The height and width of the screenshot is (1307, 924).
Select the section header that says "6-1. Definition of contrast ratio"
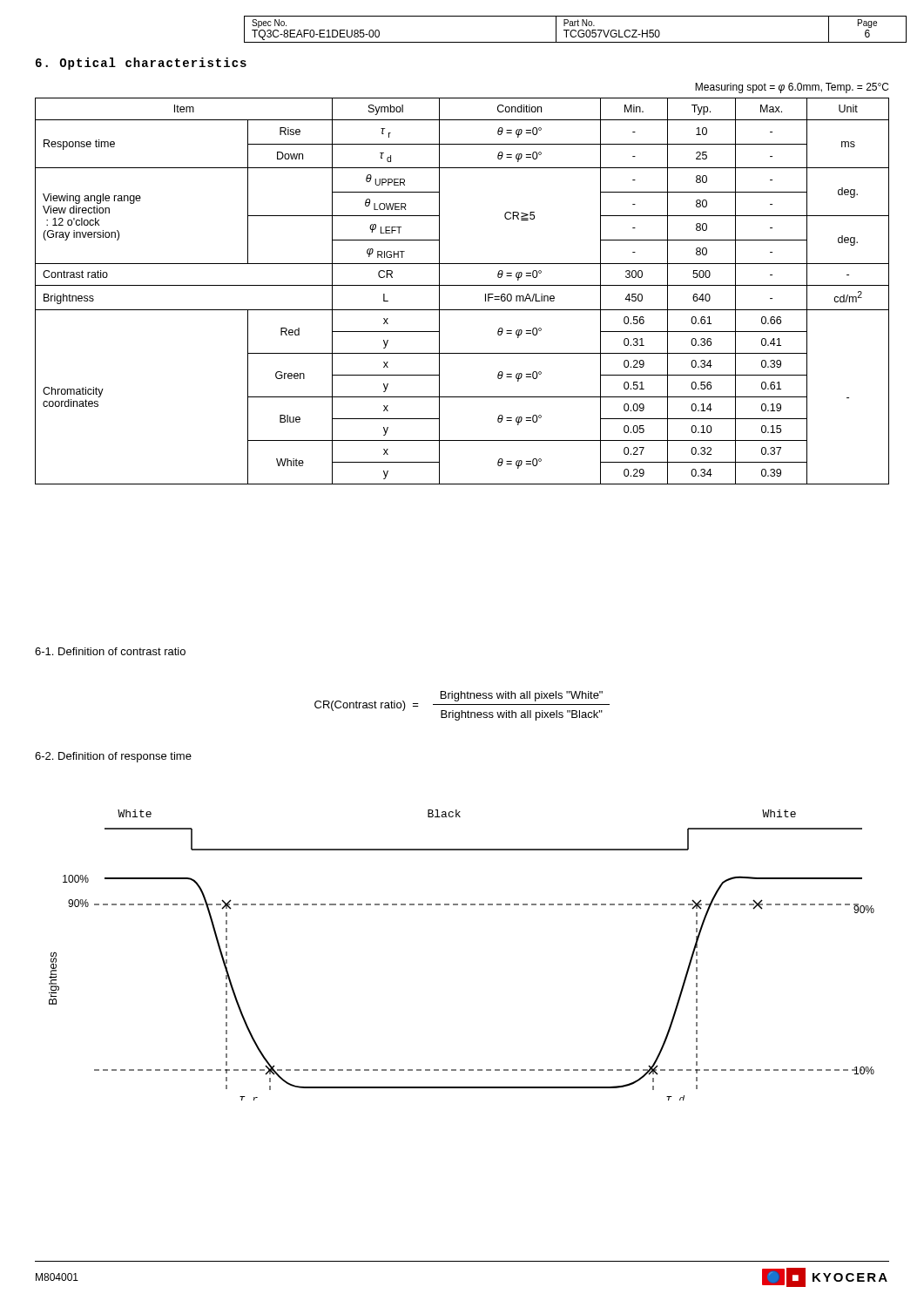click(110, 651)
